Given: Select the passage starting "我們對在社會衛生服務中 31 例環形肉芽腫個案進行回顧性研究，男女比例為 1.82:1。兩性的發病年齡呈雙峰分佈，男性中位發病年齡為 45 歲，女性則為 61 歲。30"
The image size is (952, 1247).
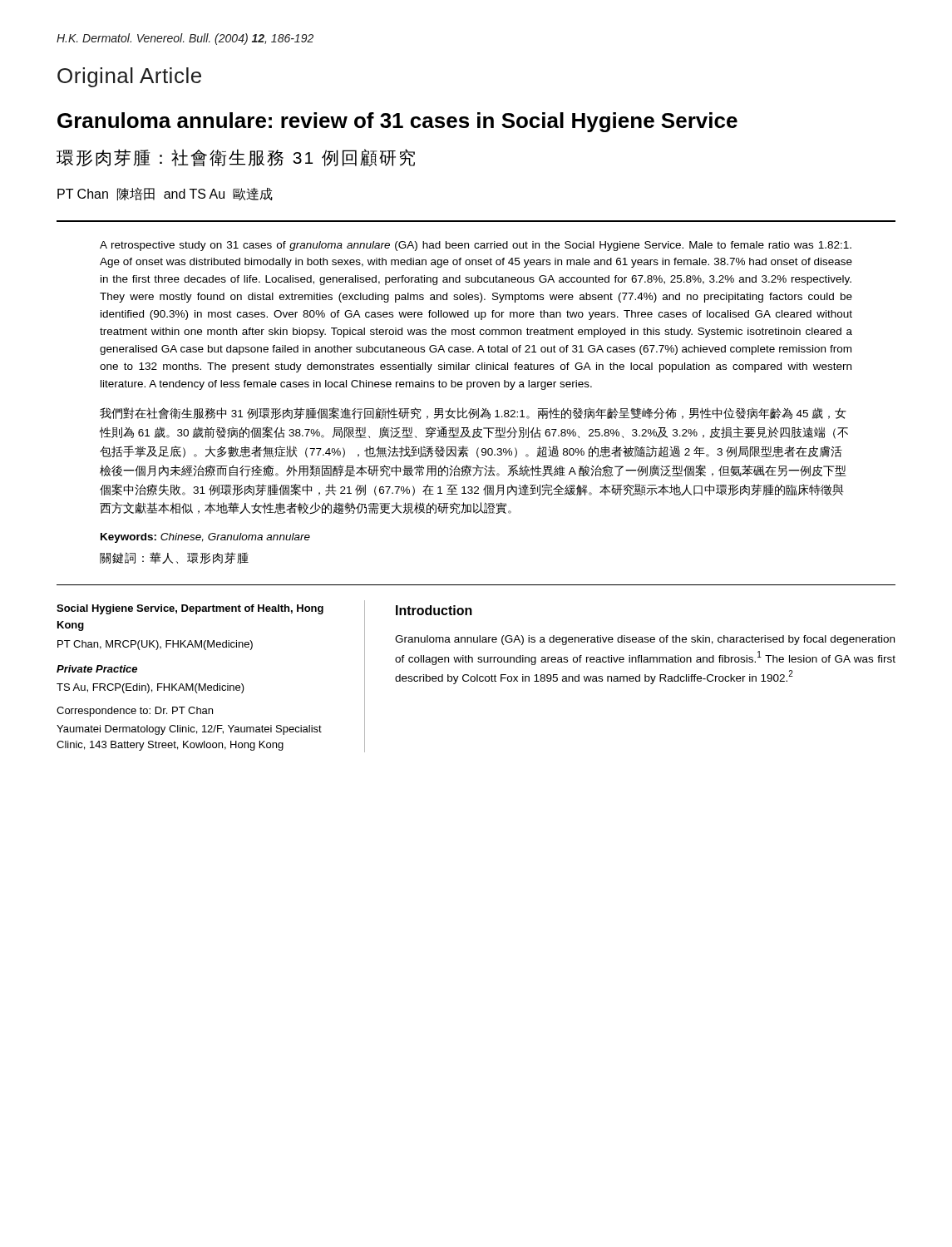Looking at the screenshot, I should pyautogui.click(x=474, y=461).
